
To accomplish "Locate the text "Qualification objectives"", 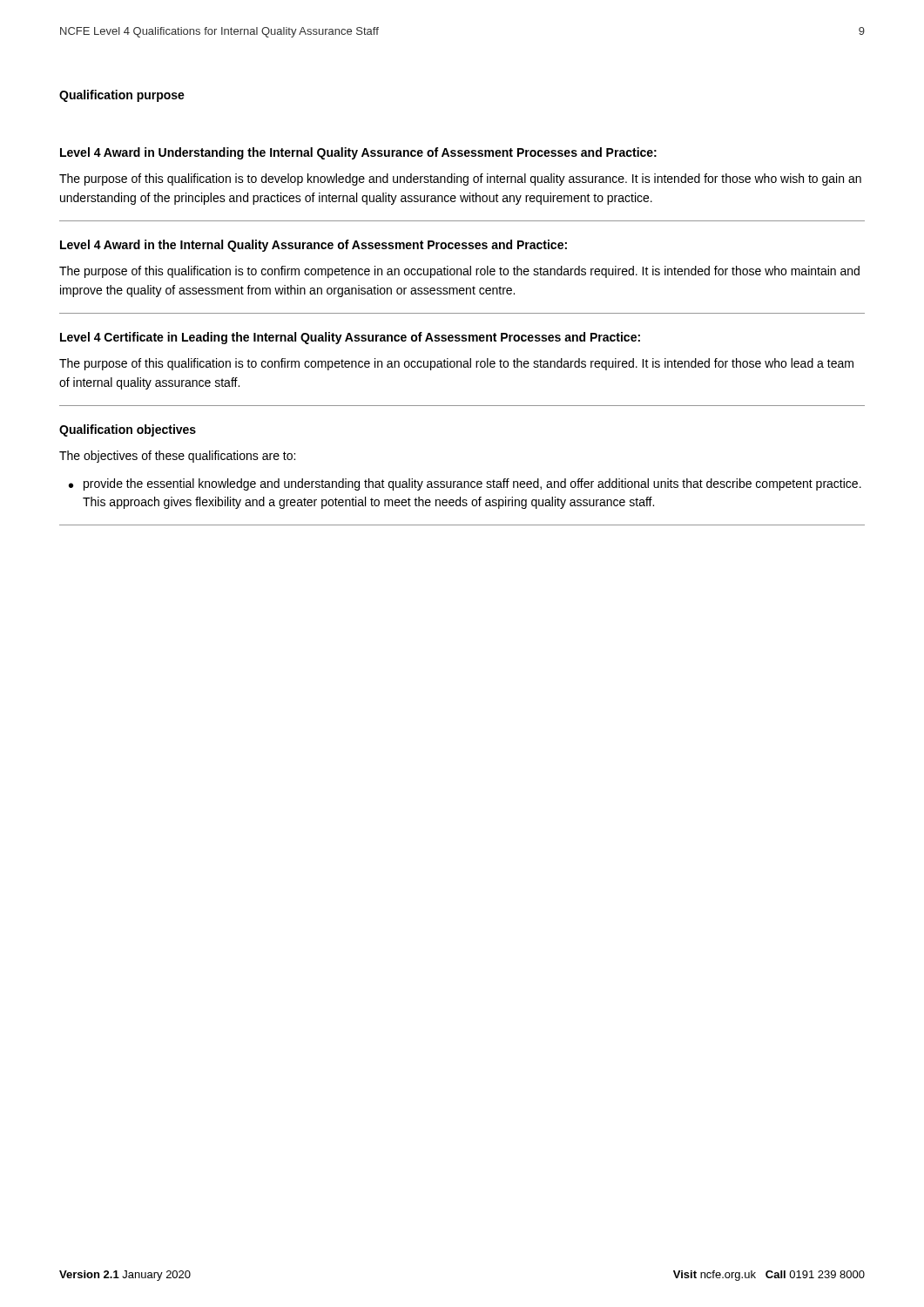I will pyautogui.click(x=128, y=430).
